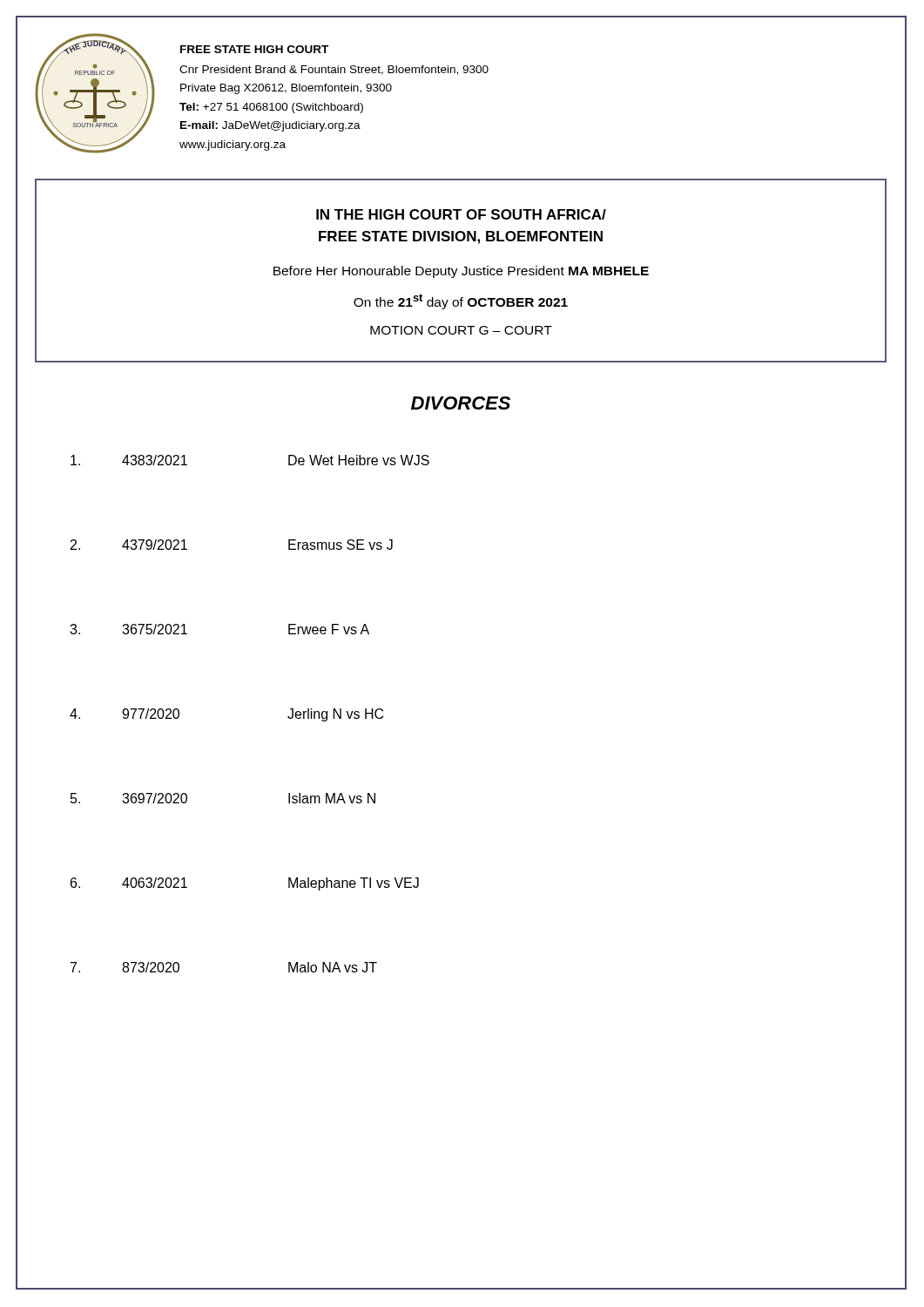Locate the block starting "3. 3675/2021 Erwee F"
This screenshot has width=924, height=1307.
point(151,629)
